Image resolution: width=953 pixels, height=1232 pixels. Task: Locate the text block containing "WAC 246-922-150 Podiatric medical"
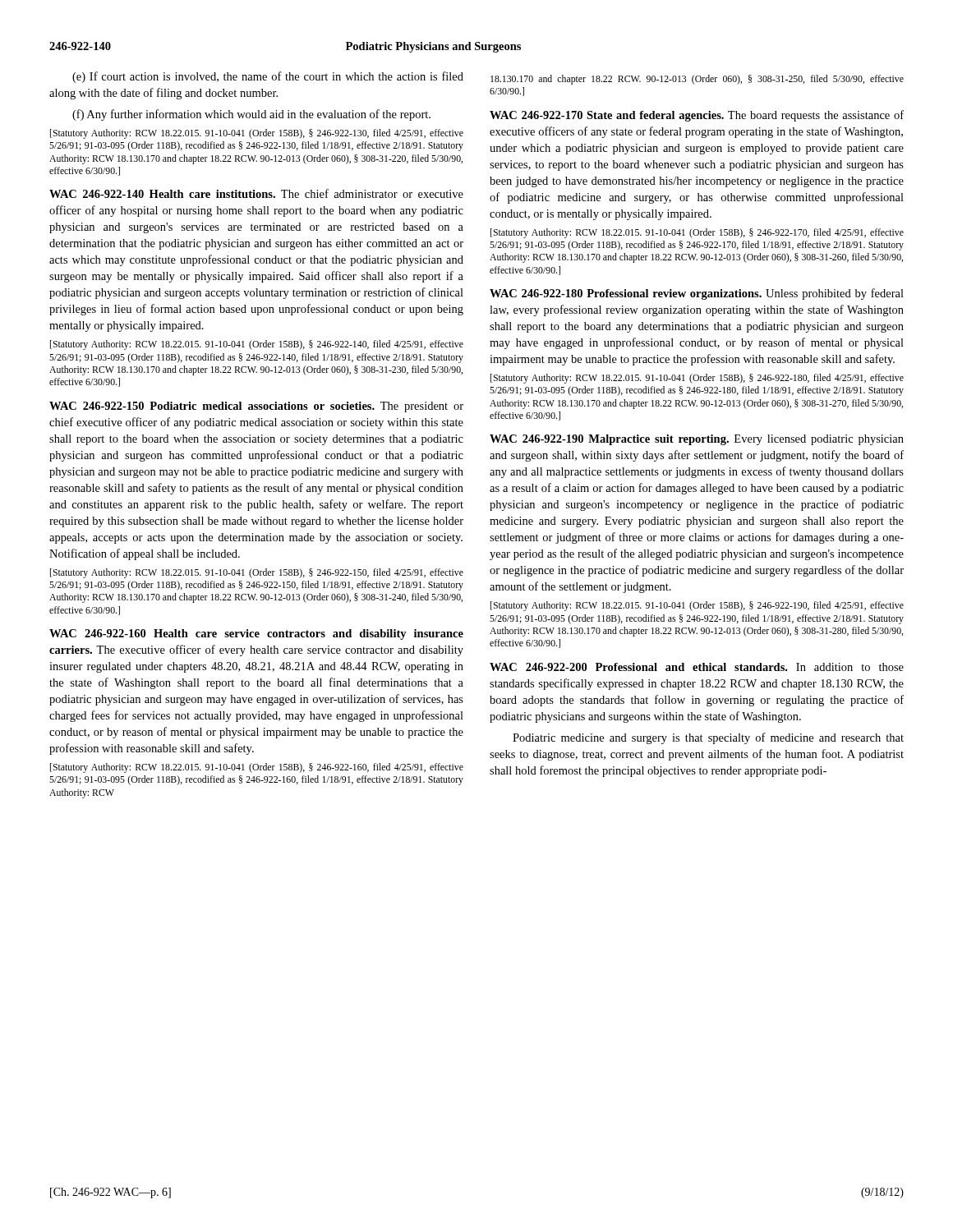[256, 479]
